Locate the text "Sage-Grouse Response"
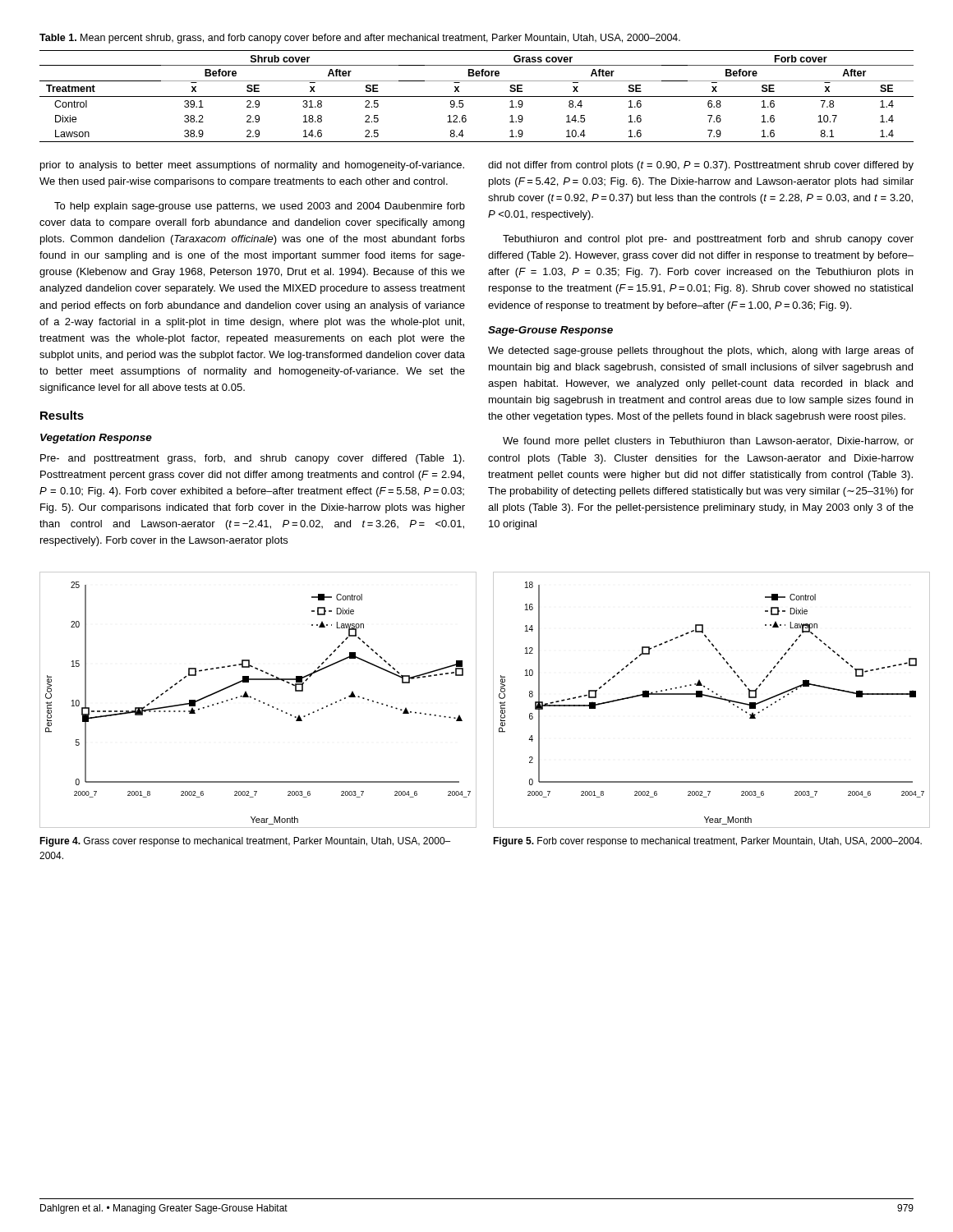 click(551, 330)
